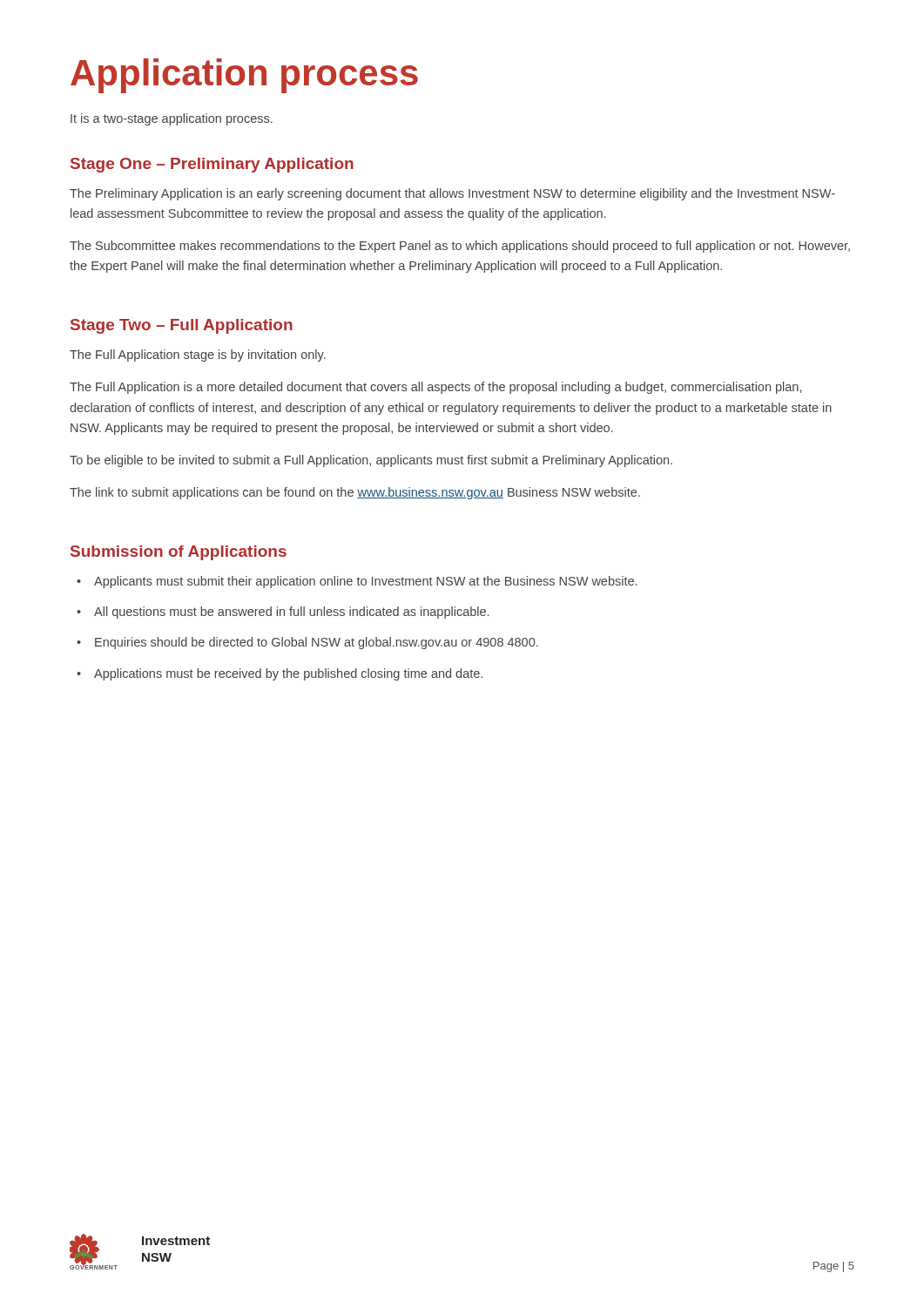
Task: Locate the section header that reads "Stage One – Preliminary"
Action: point(212,165)
